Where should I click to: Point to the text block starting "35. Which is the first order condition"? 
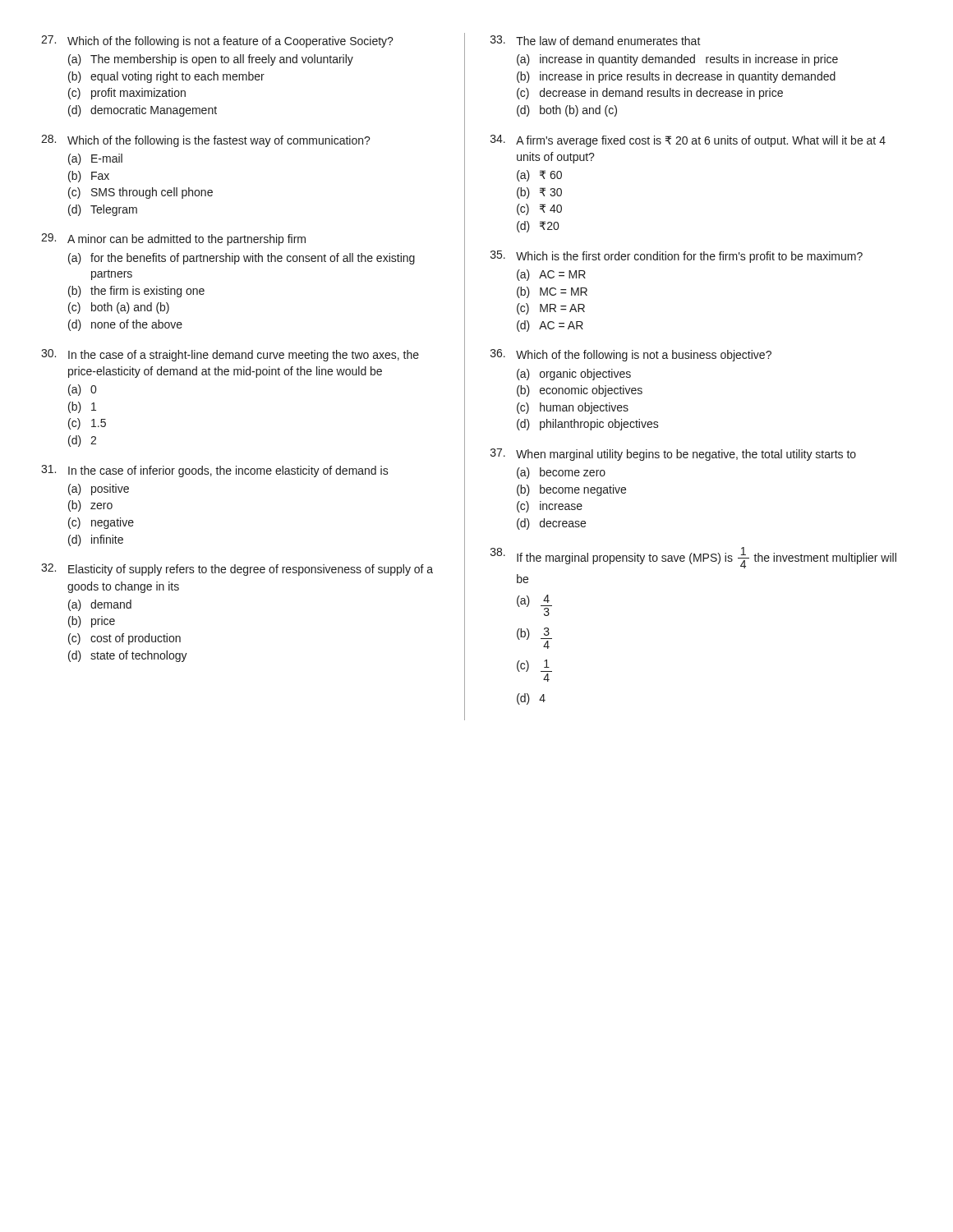click(677, 257)
